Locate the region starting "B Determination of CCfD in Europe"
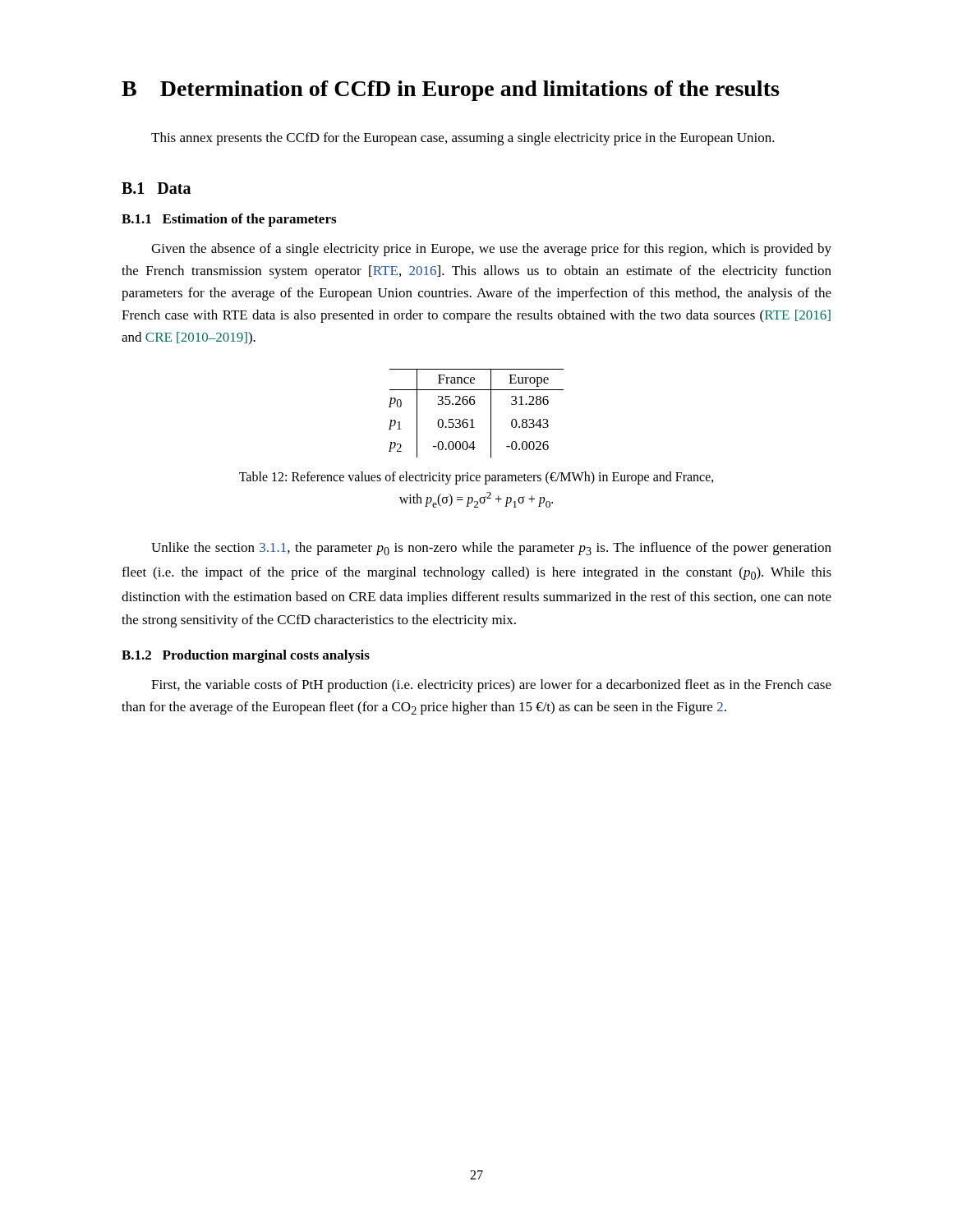 tap(476, 89)
